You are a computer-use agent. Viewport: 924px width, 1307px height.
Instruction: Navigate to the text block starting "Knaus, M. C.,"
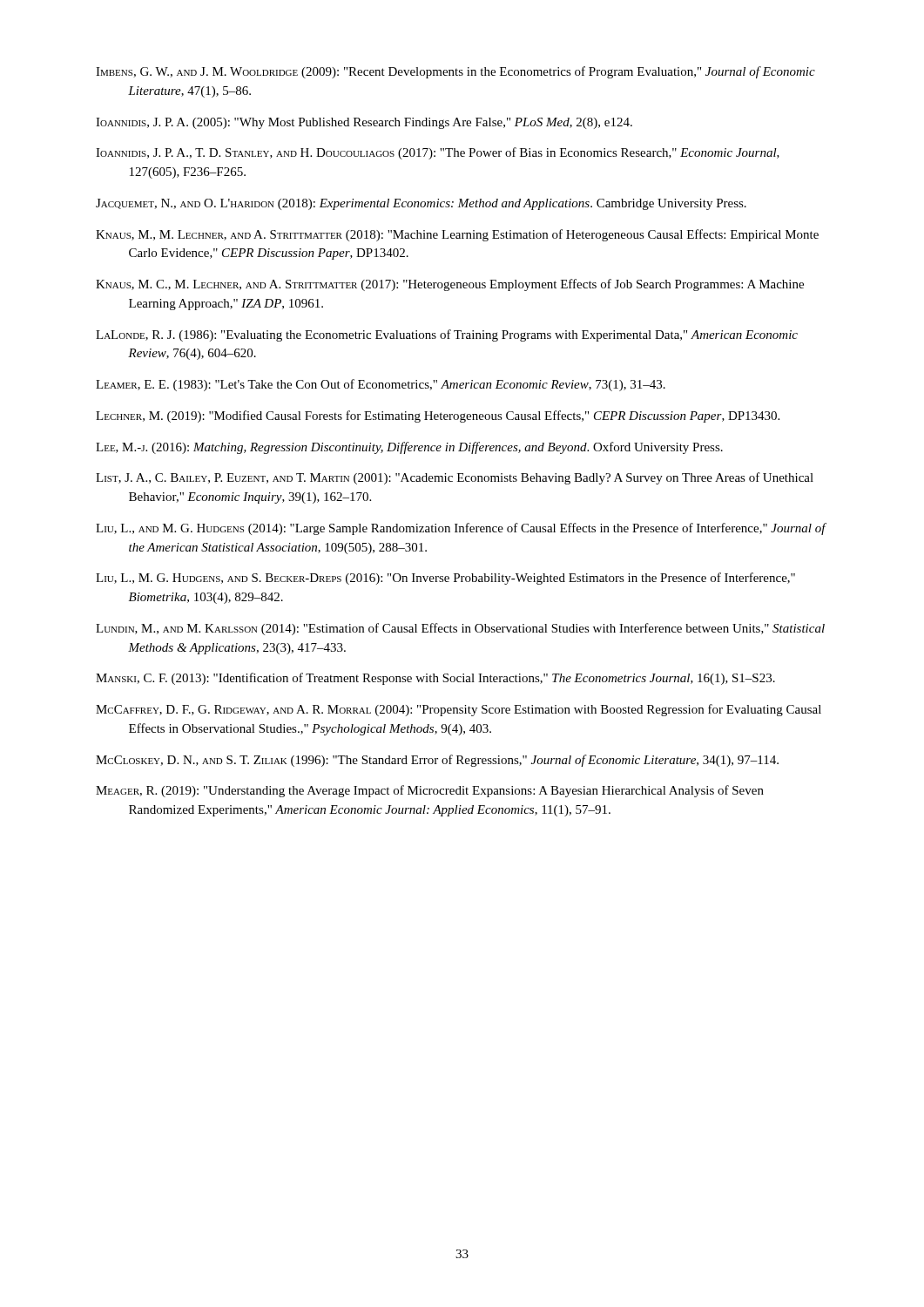[450, 294]
